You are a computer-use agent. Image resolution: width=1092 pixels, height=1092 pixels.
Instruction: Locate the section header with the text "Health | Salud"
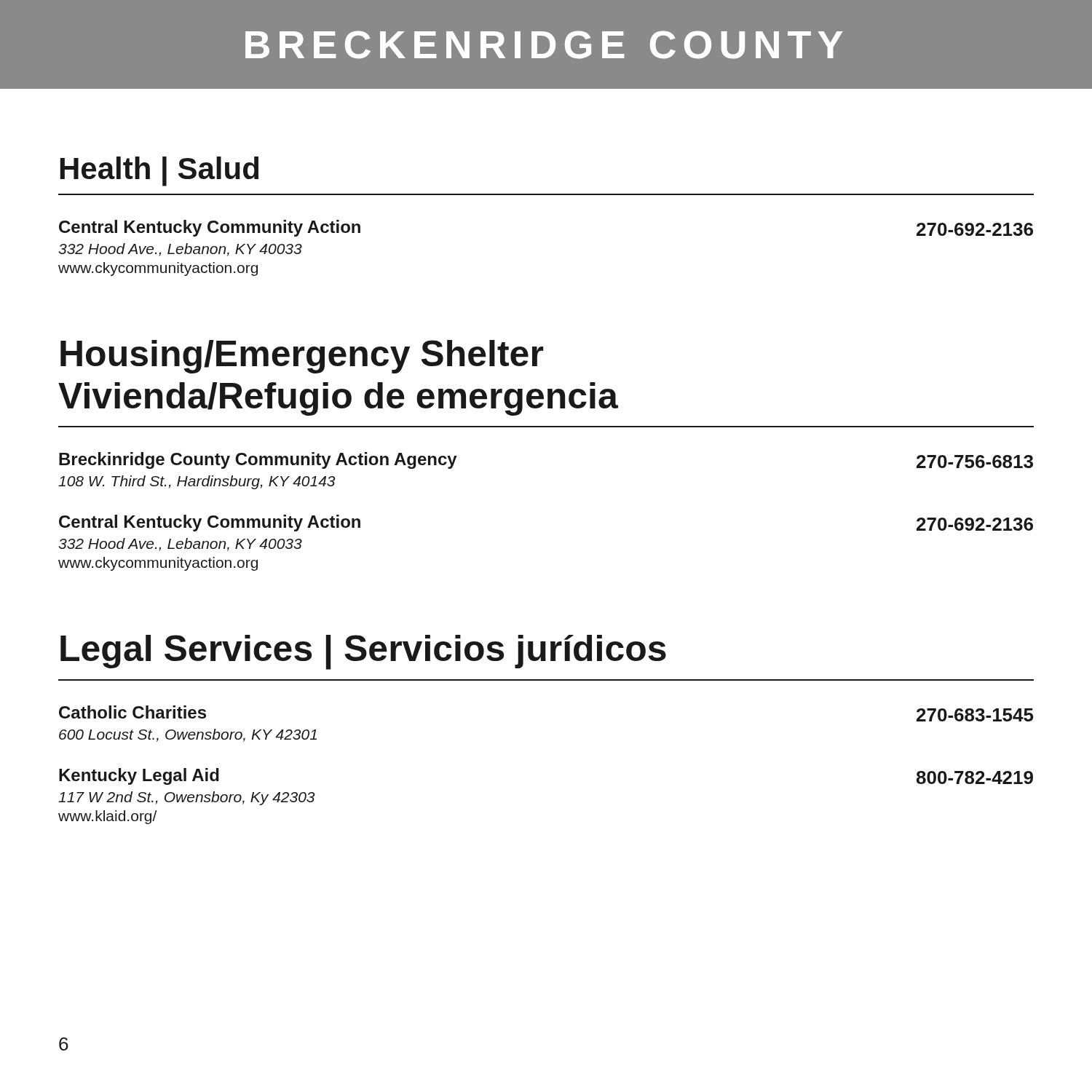pos(159,169)
